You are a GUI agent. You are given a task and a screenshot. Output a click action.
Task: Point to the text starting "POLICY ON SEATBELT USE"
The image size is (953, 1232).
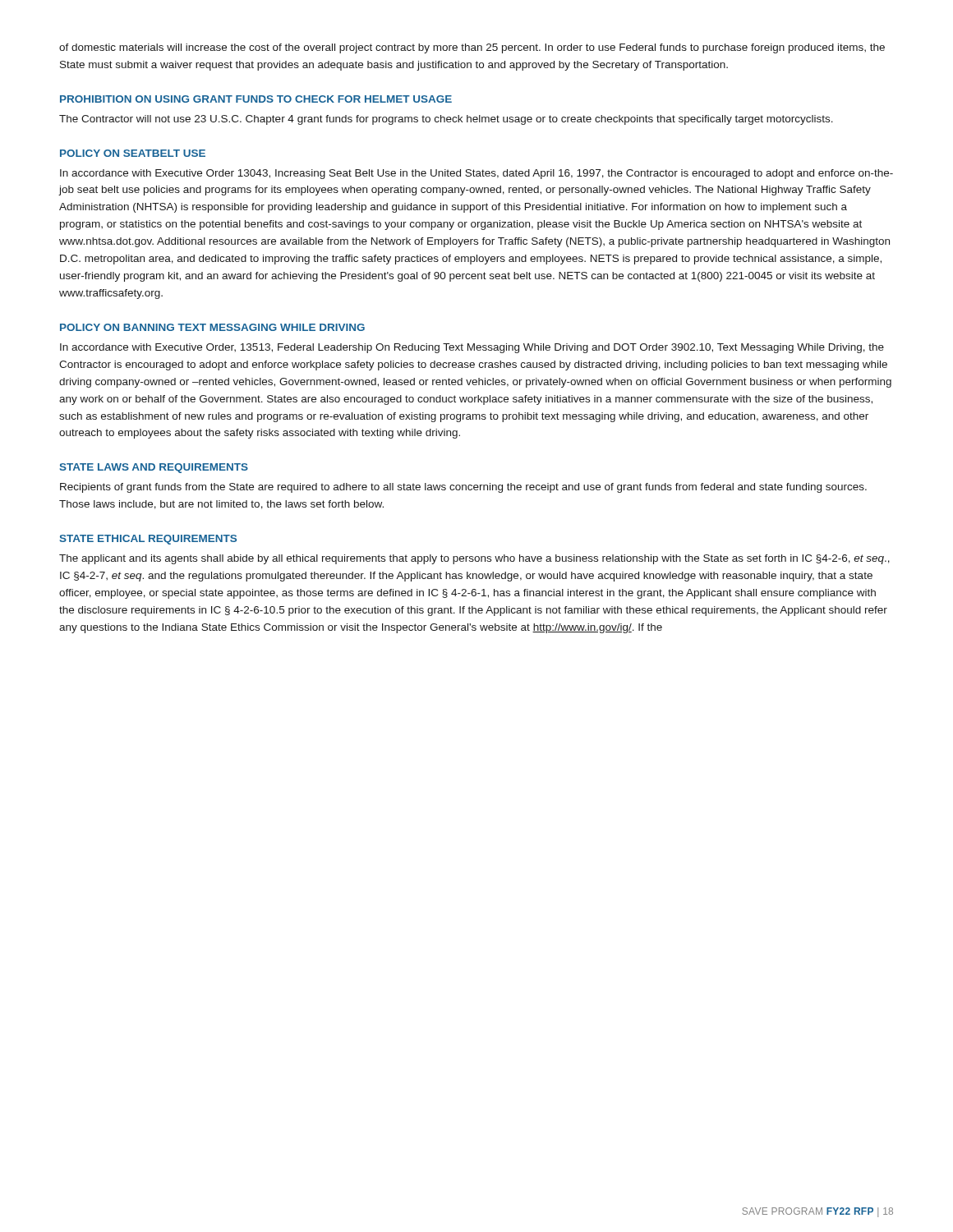coord(133,153)
